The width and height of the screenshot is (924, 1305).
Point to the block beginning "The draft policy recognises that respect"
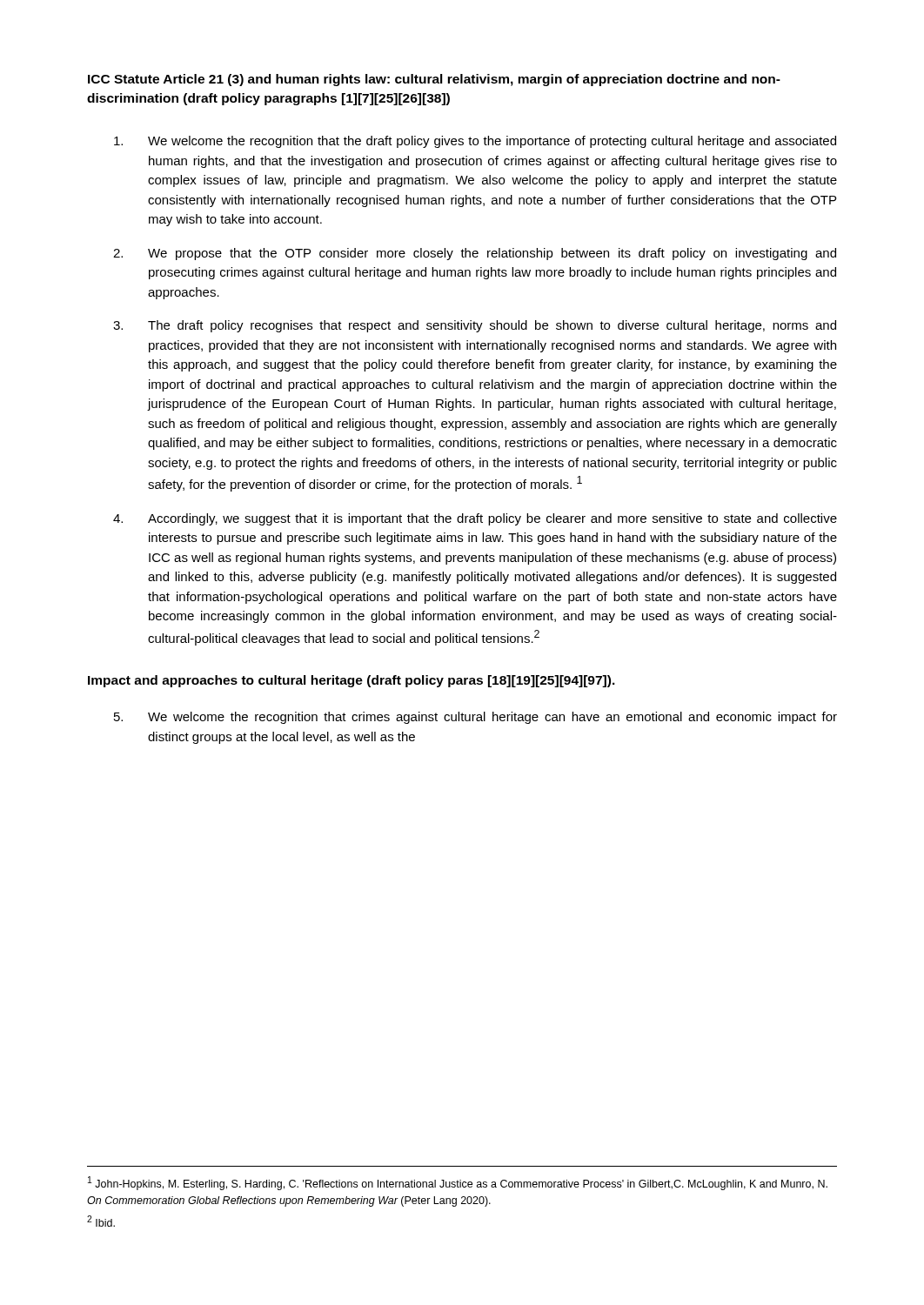click(x=492, y=405)
